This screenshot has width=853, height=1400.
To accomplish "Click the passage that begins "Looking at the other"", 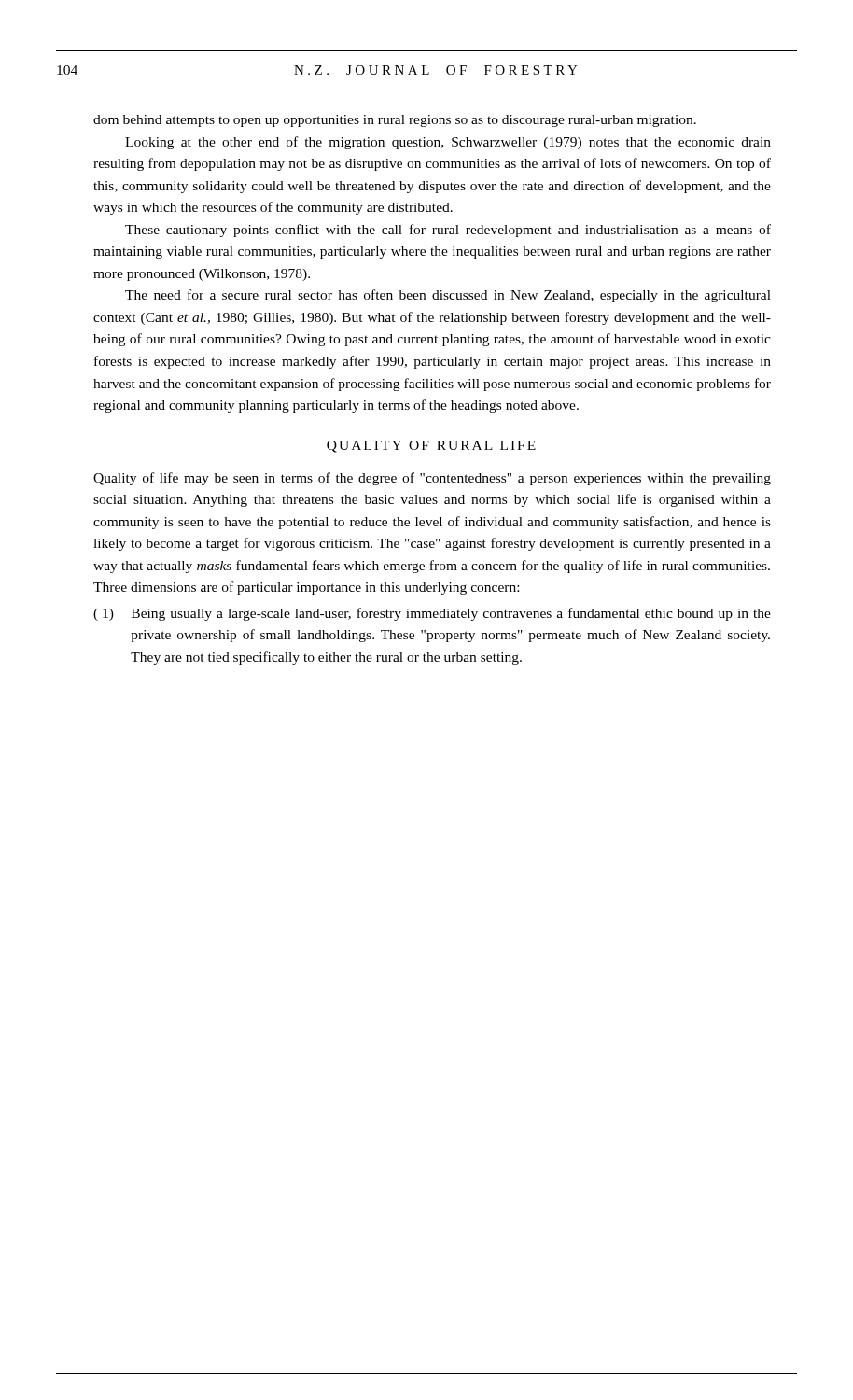I will coord(432,174).
